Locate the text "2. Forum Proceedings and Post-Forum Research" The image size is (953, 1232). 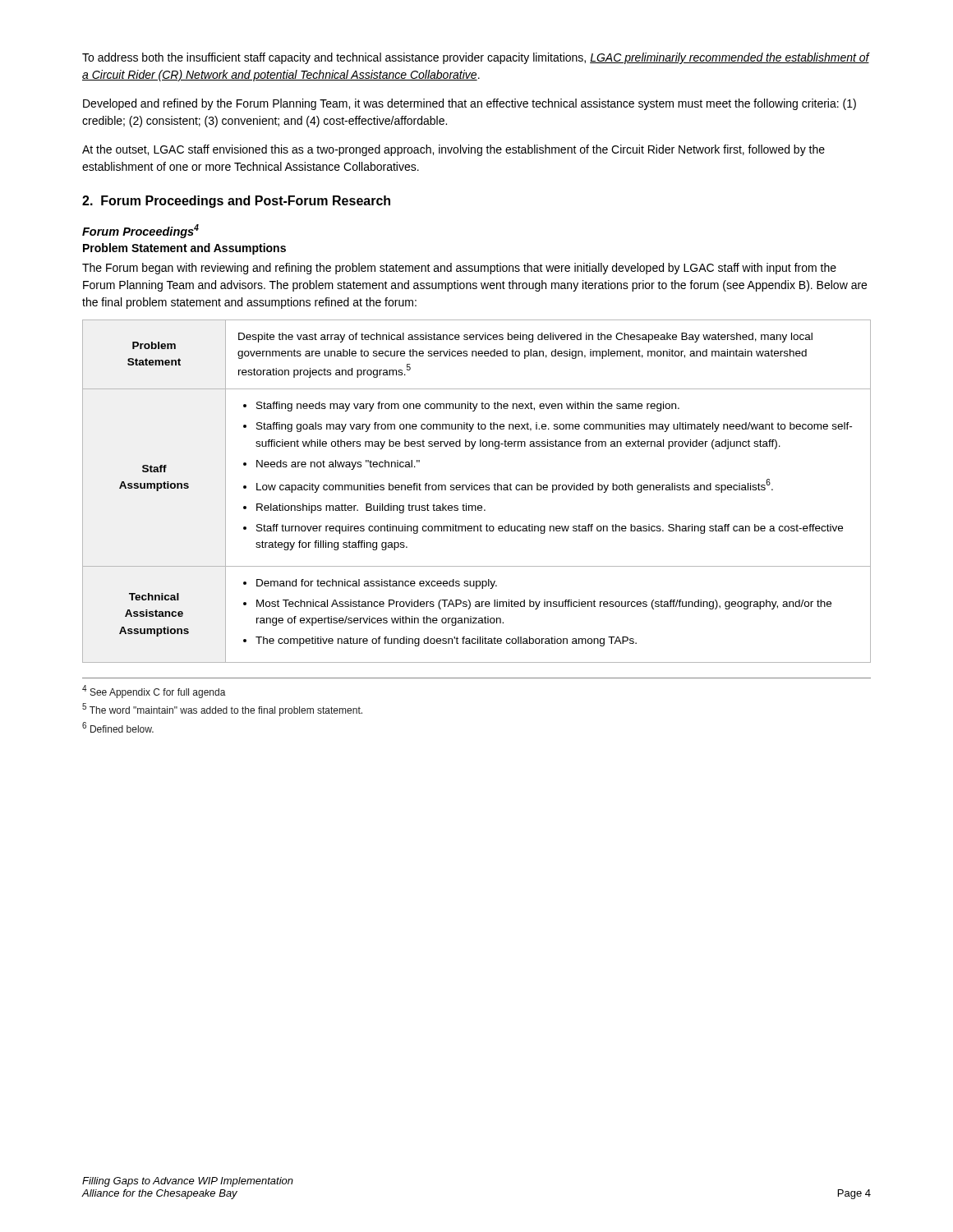(x=237, y=201)
